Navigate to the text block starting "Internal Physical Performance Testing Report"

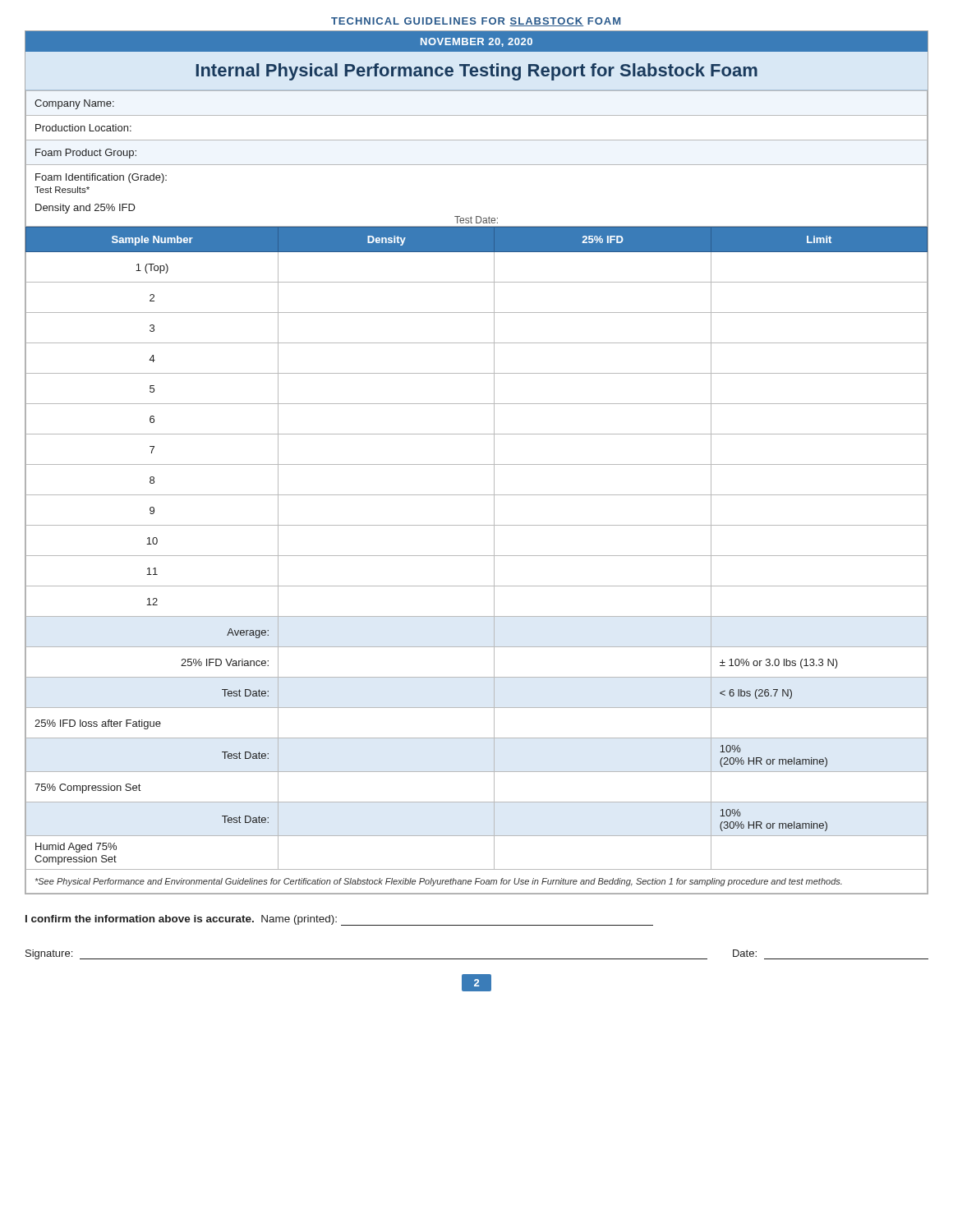point(476,71)
